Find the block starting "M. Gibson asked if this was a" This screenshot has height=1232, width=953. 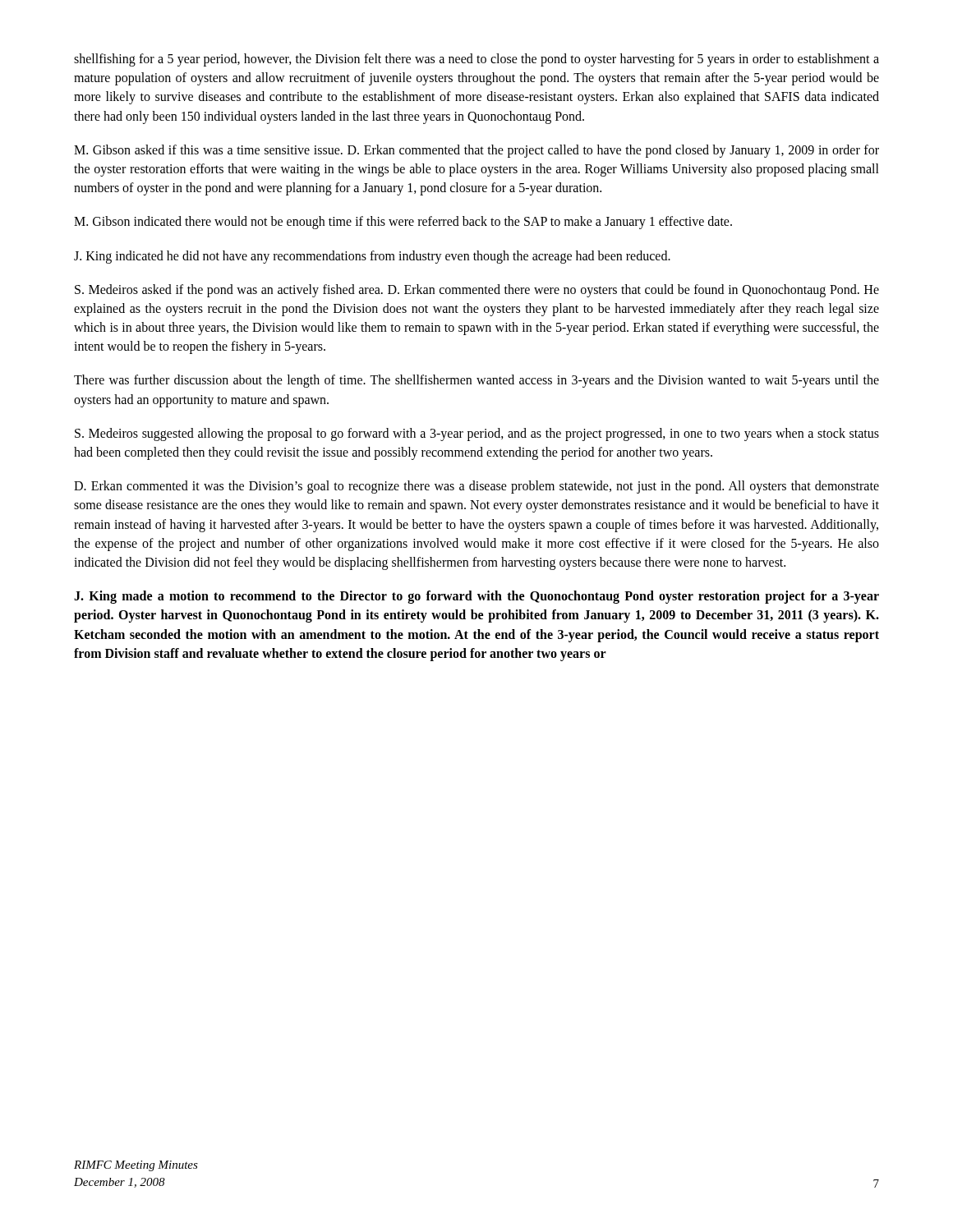coord(476,169)
